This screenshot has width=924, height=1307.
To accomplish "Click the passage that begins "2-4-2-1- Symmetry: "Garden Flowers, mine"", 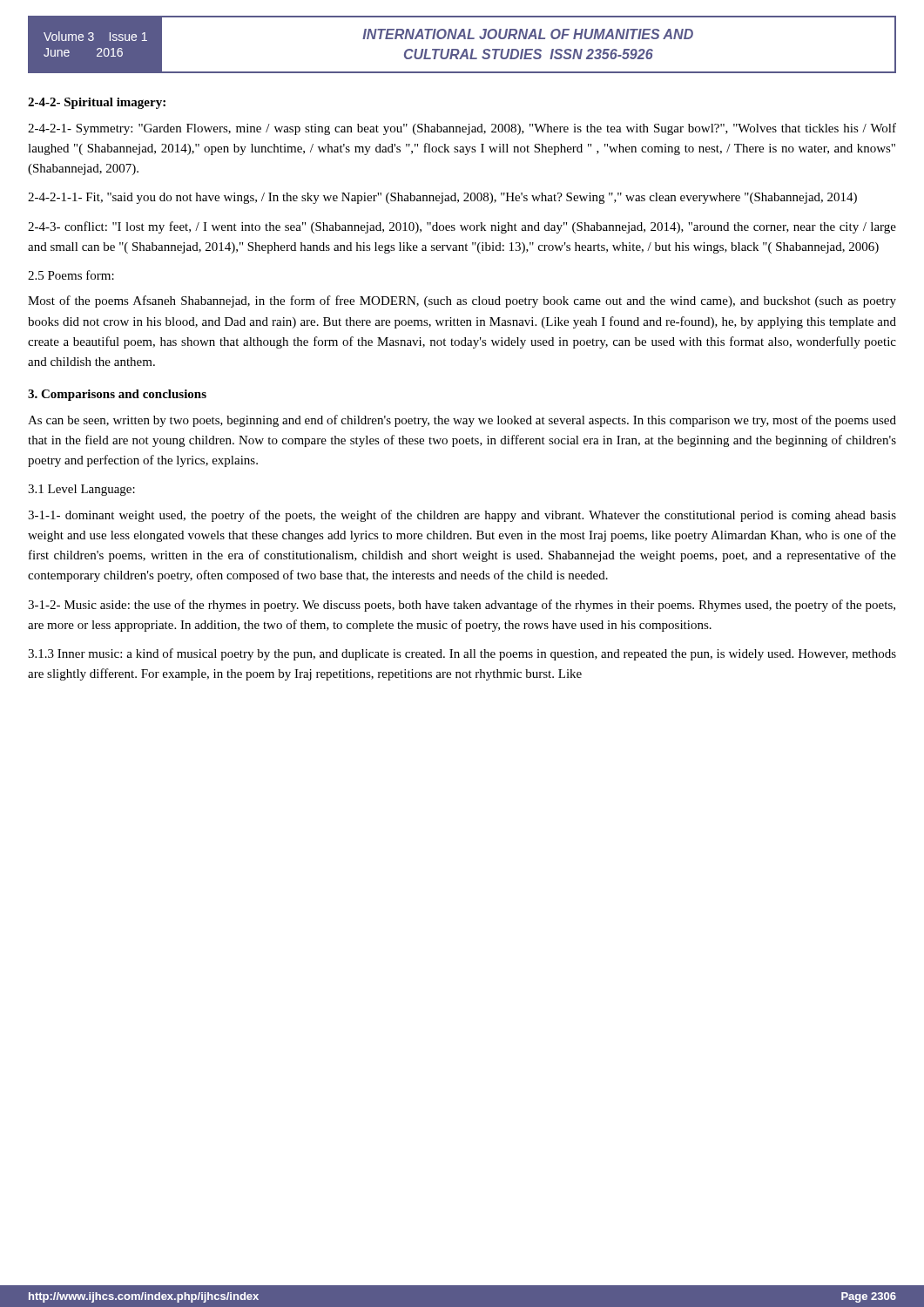I will tap(462, 148).
